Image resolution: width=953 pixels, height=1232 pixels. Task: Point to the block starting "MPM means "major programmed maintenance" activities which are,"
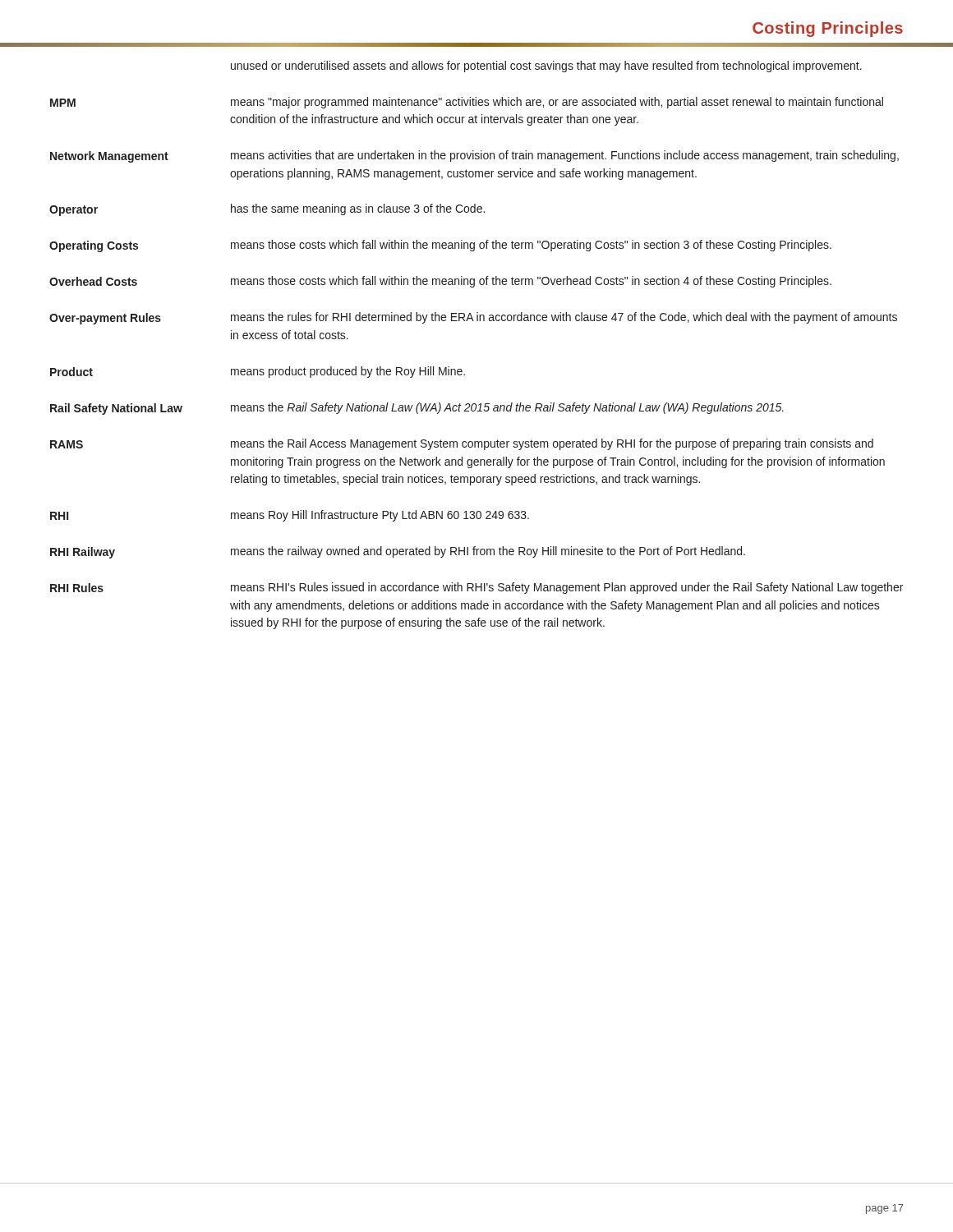tap(476, 111)
